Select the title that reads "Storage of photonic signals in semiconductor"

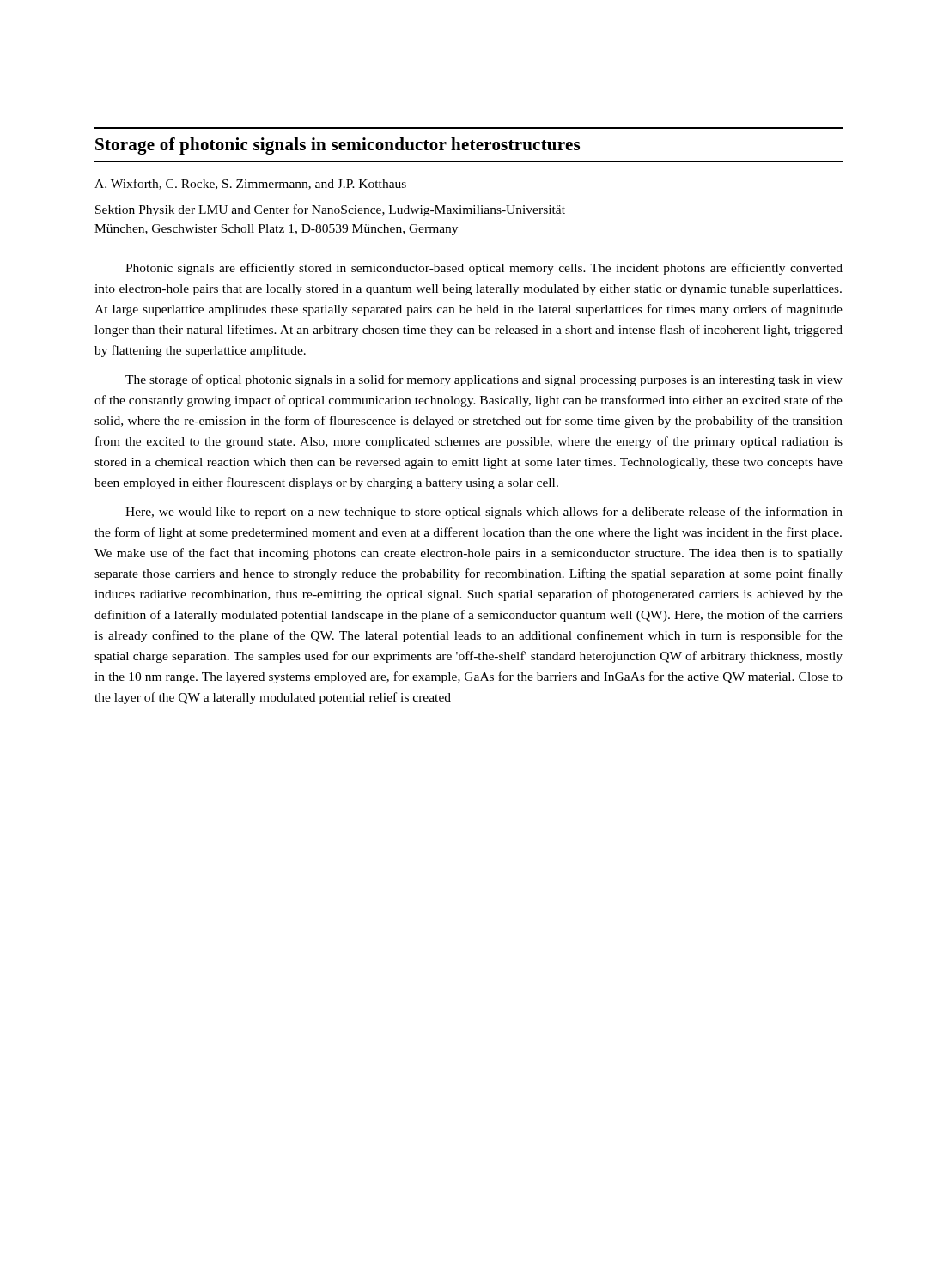tap(337, 144)
